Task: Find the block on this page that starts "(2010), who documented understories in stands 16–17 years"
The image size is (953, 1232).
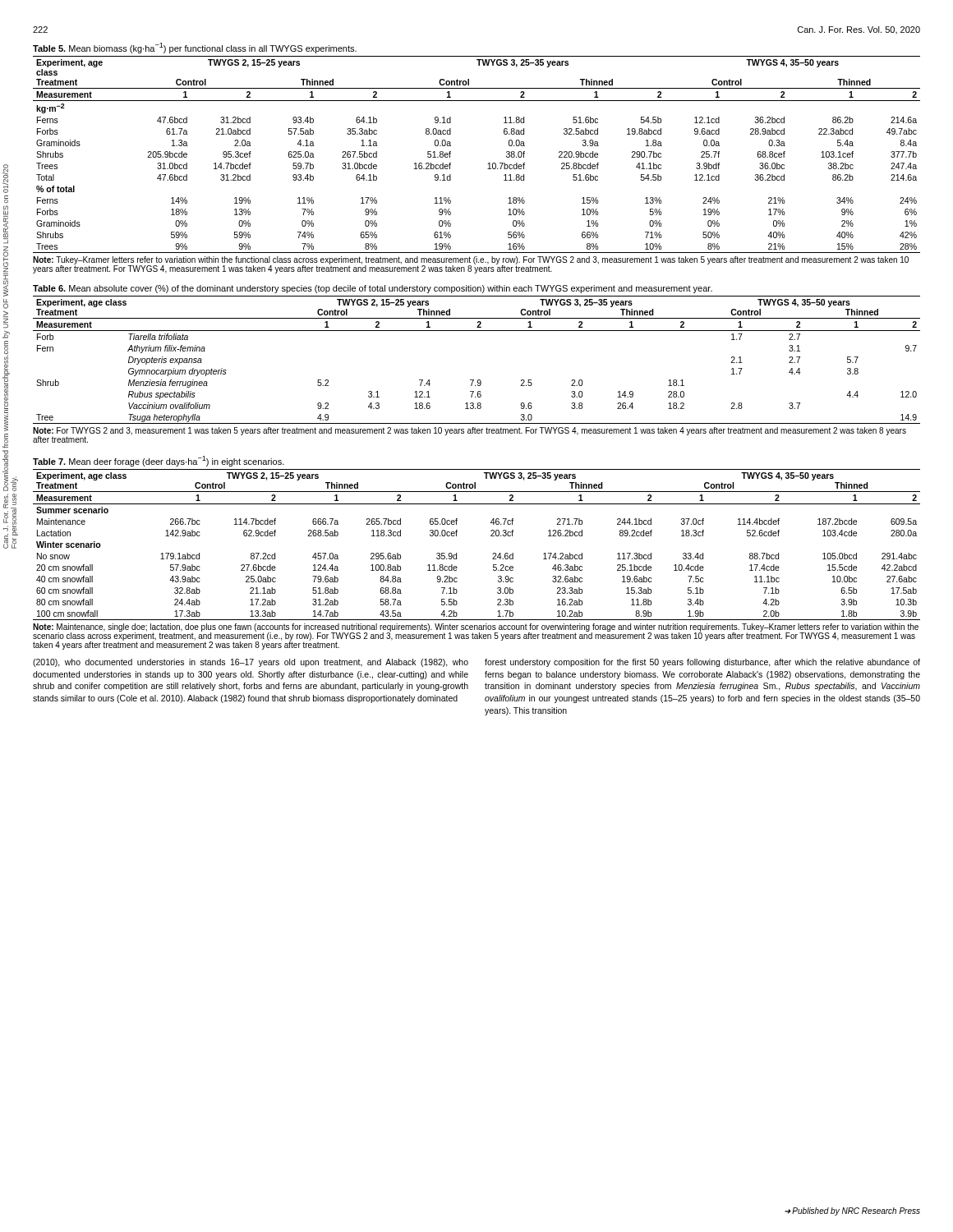Action: (476, 686)
